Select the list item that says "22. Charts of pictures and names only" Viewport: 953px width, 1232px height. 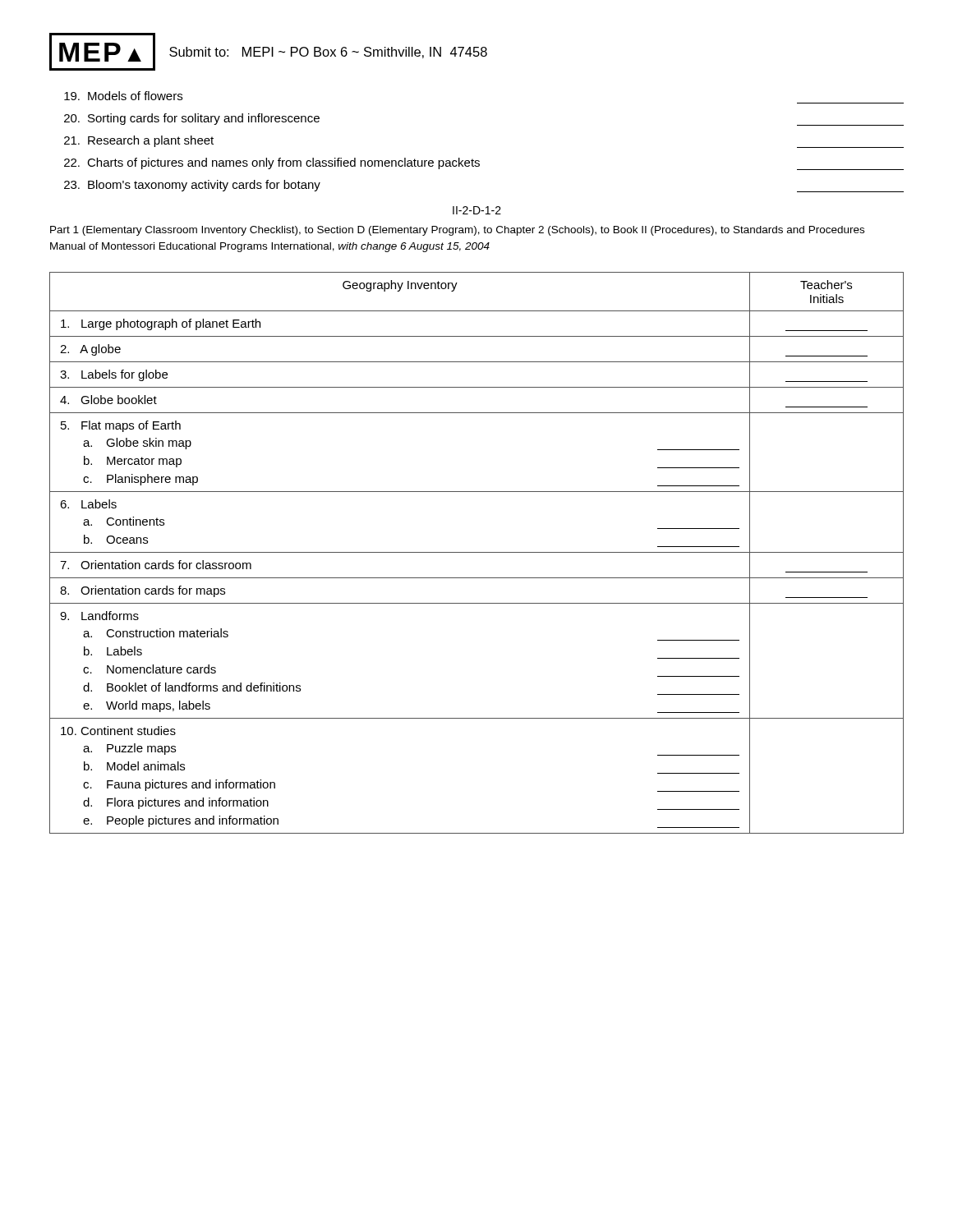(476, 163)
